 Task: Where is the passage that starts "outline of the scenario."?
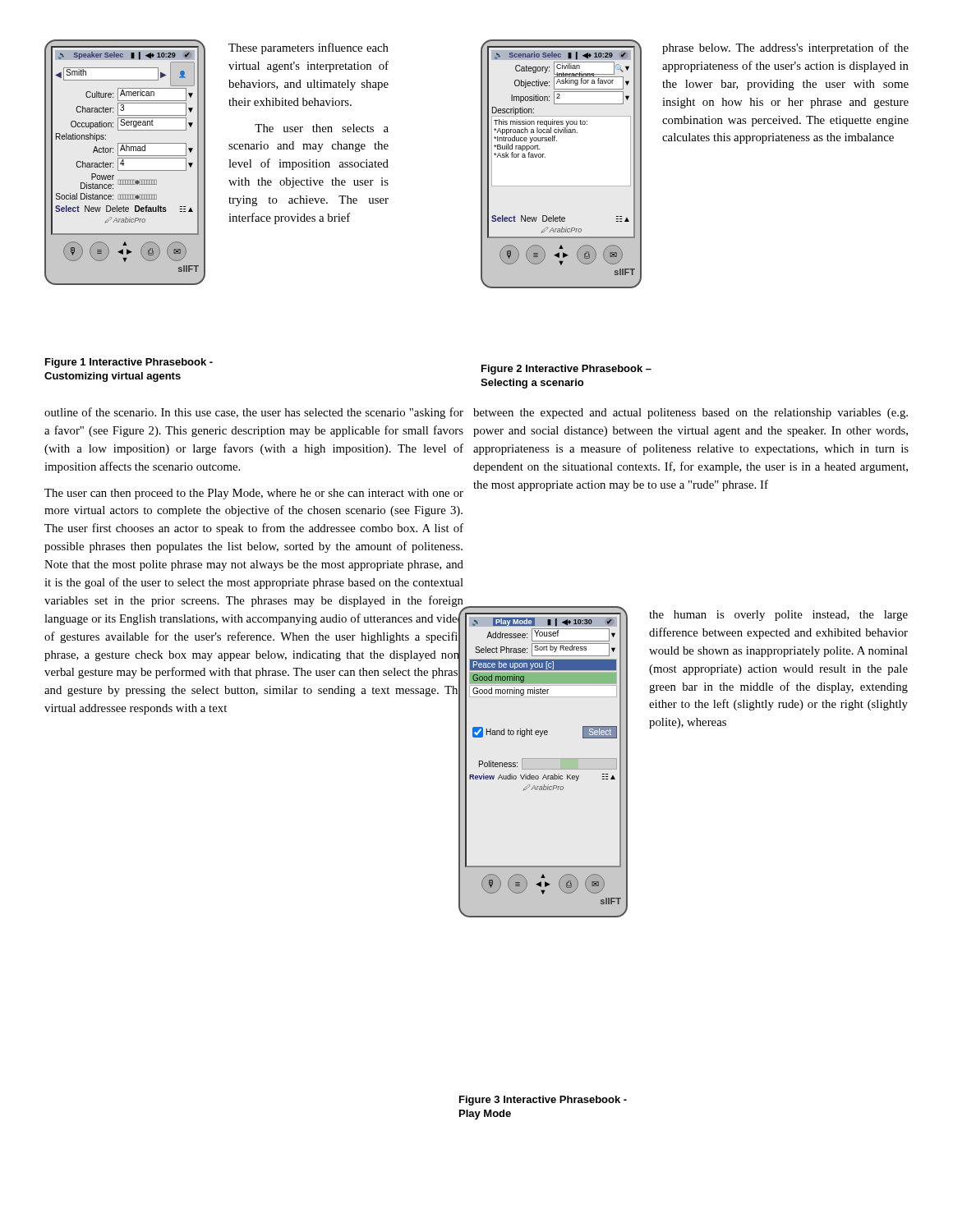pos(254,561)
